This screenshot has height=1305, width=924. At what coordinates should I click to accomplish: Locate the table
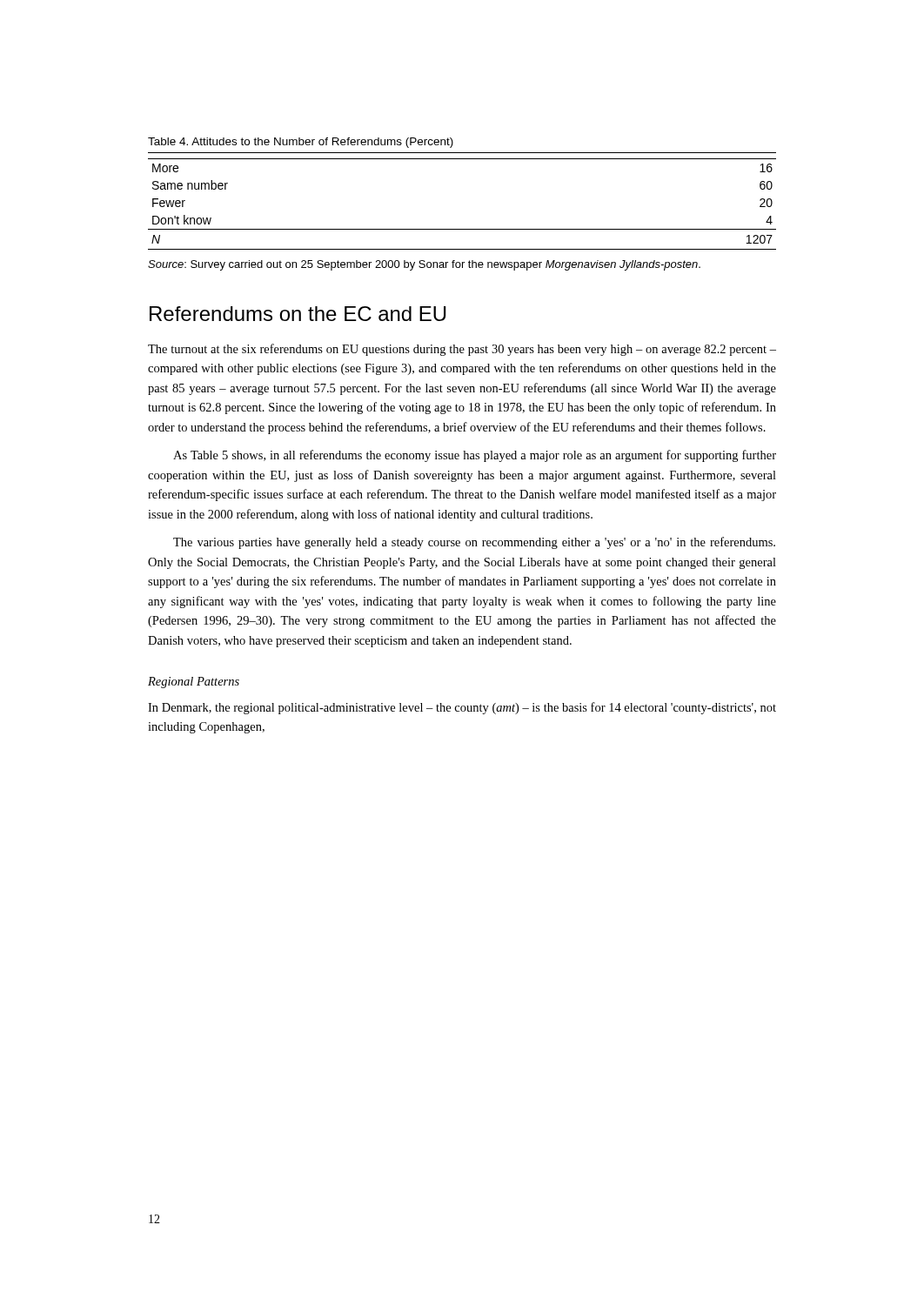click(462, 201)
